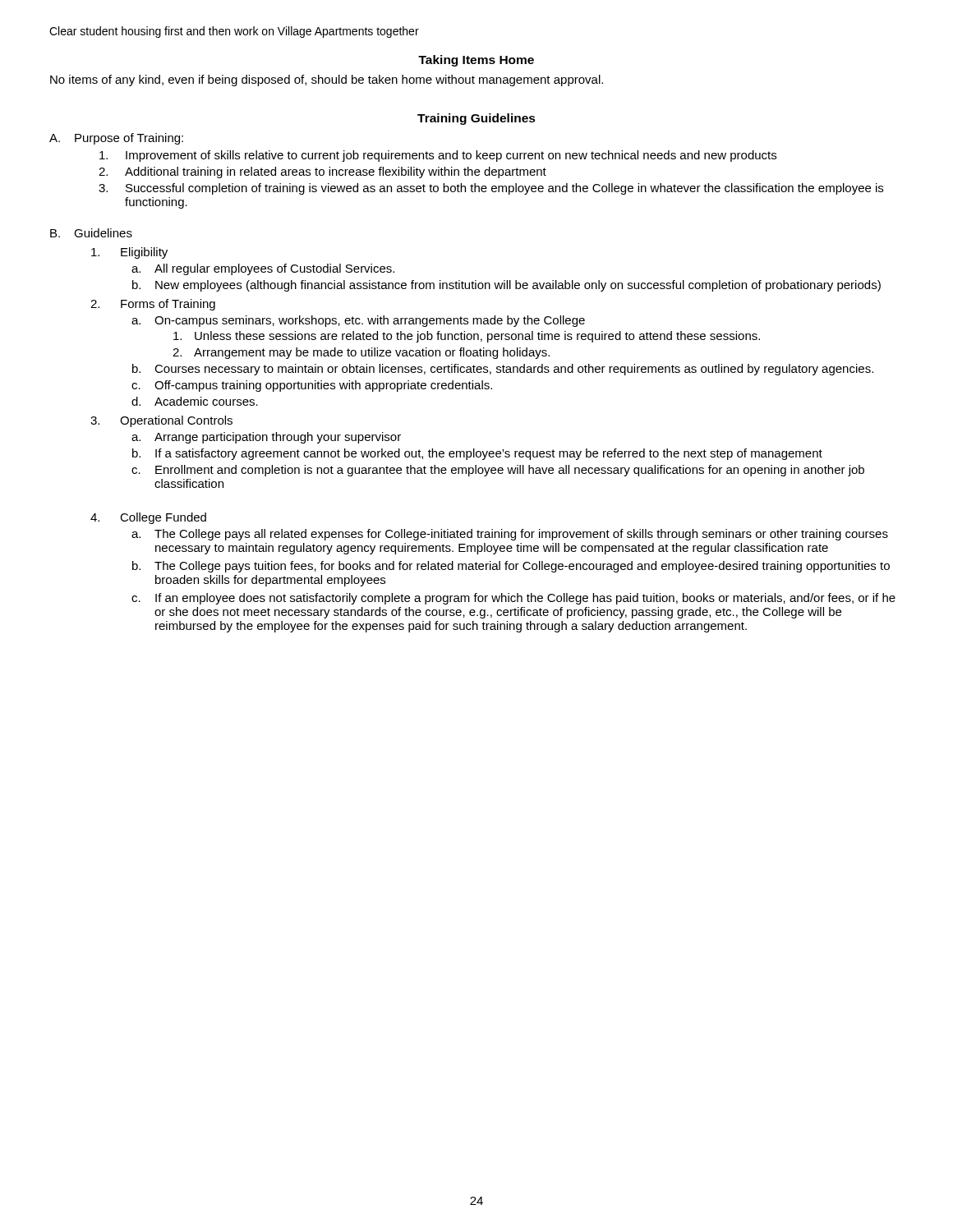This screenshot has height=1232, width=953.
Task: Find the list item containing "2. Additional training in related"
Action: tap(322, 171)
